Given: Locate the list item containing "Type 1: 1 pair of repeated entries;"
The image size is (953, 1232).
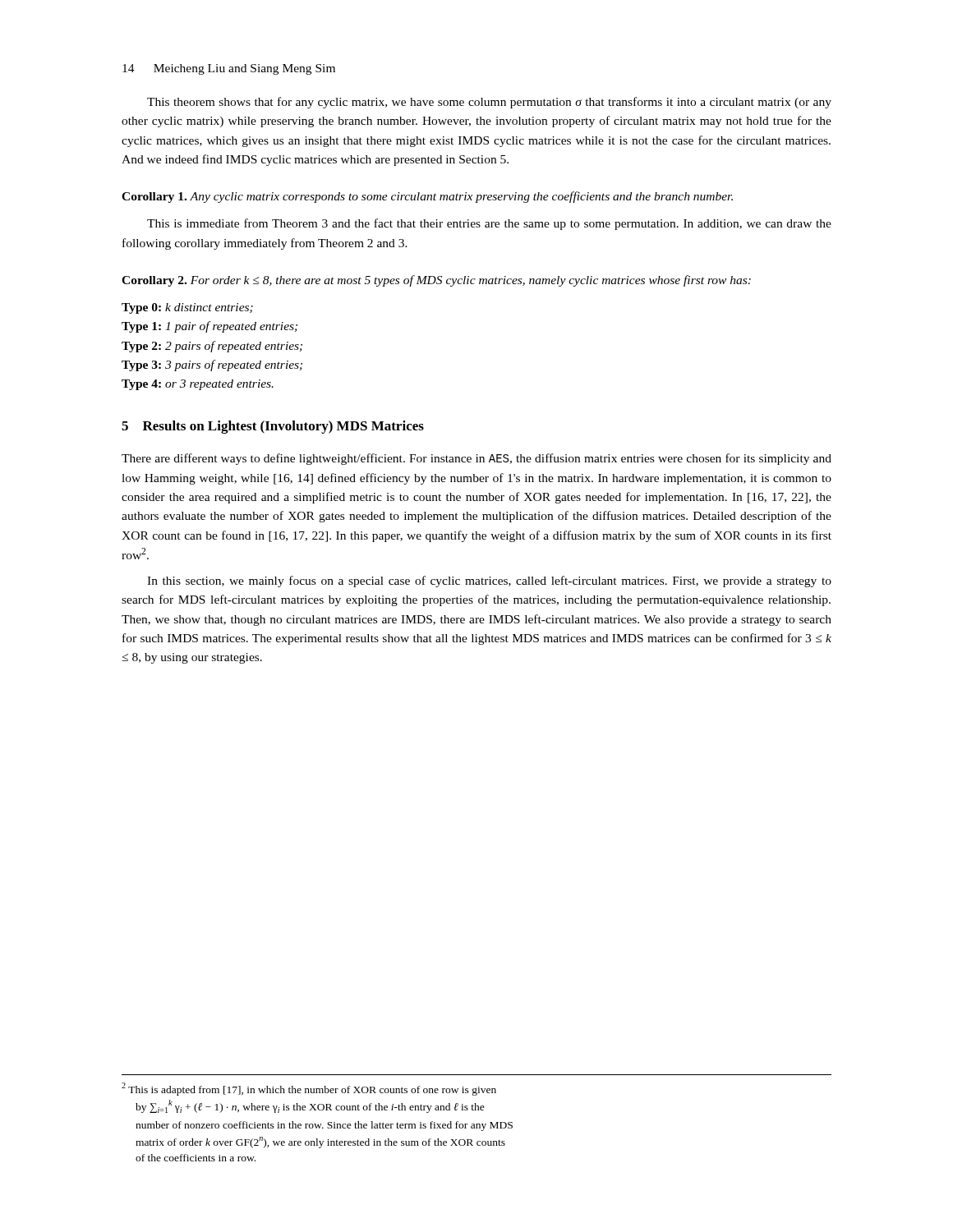Looking at the screenshot, I should pos(210,326).
